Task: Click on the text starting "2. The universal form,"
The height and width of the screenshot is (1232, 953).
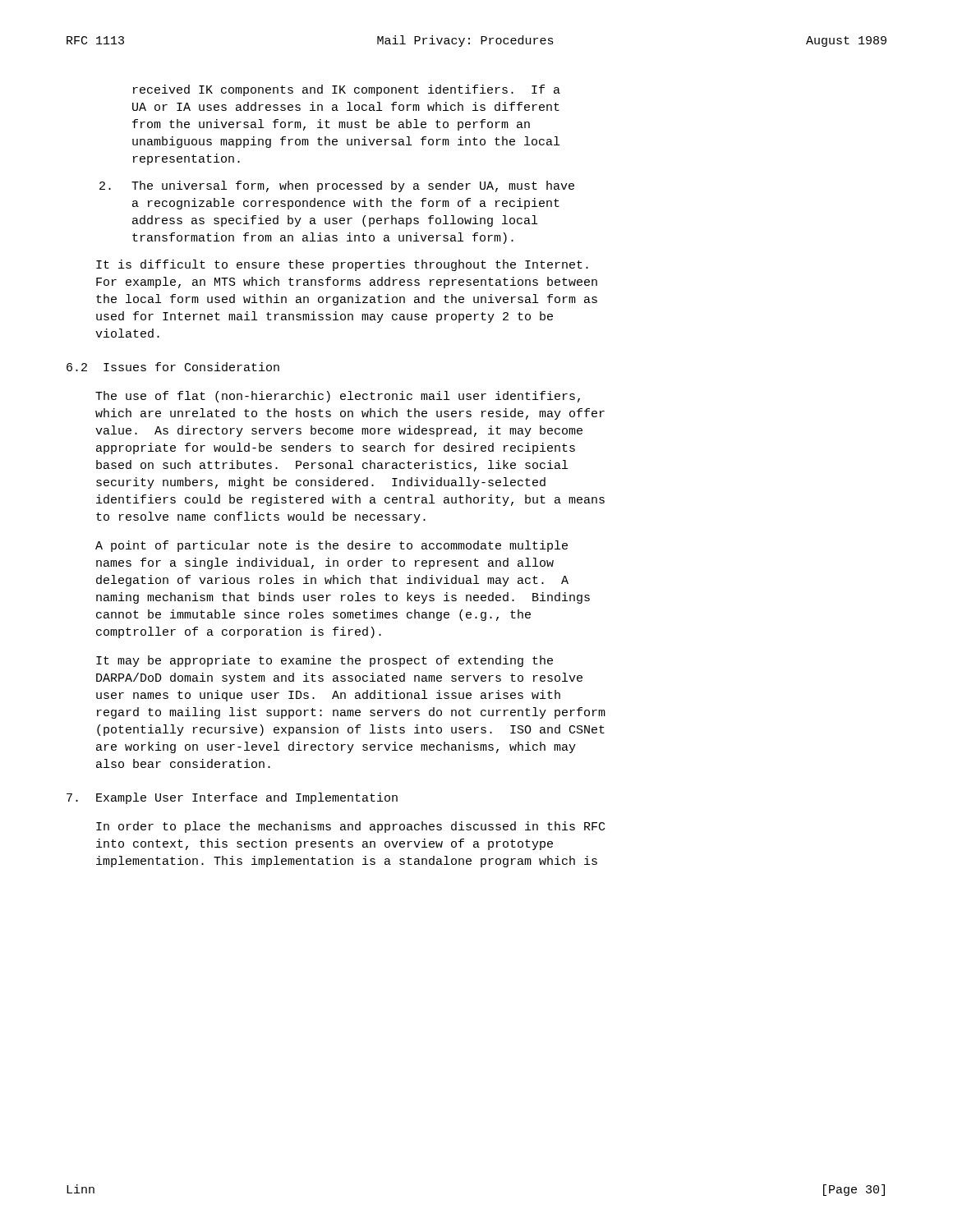Action: click(x=493, y=213)
